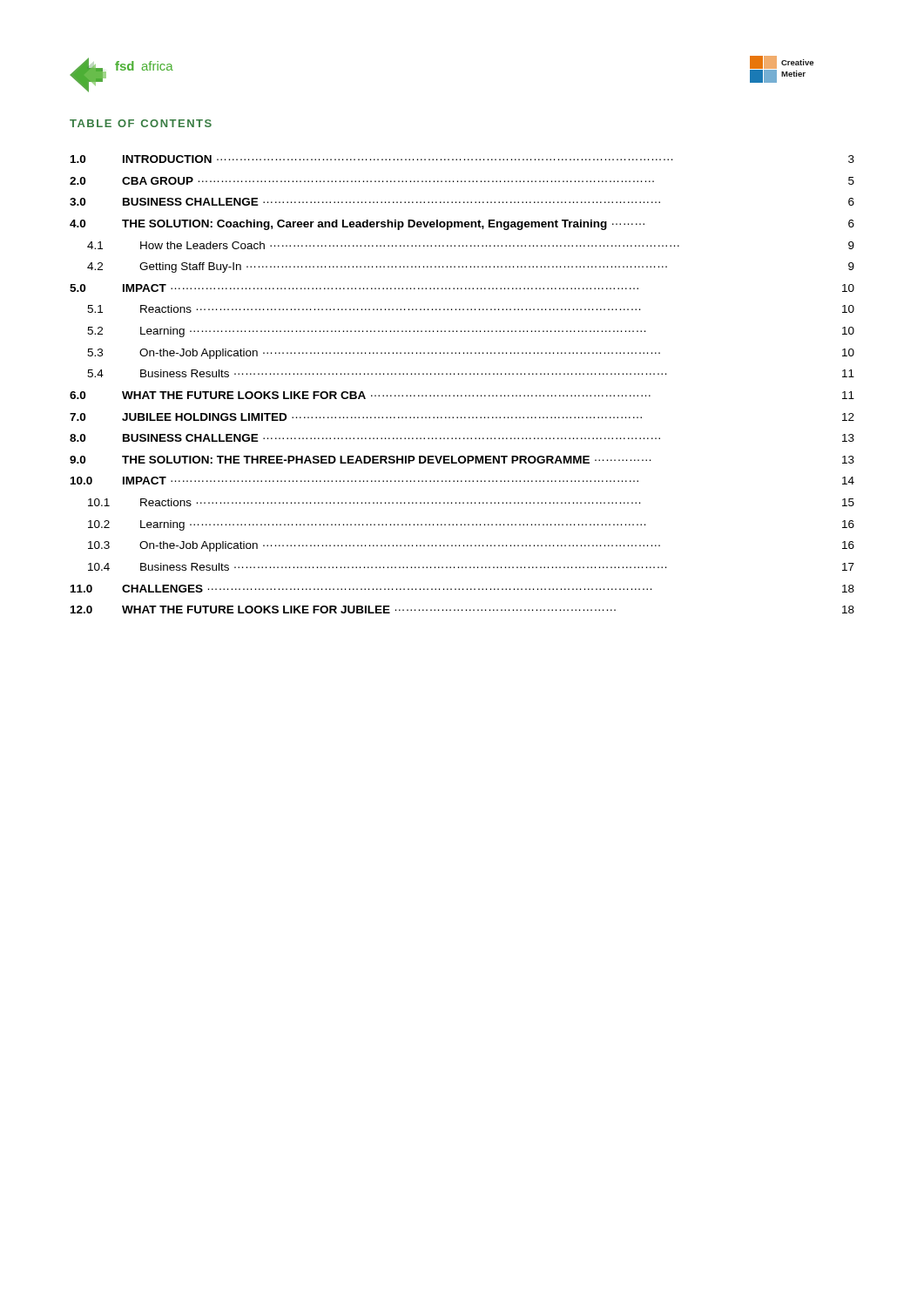Find "0 INTRODUCTION ……………………………………………………………………………………………………… 3" on this page

462,159
